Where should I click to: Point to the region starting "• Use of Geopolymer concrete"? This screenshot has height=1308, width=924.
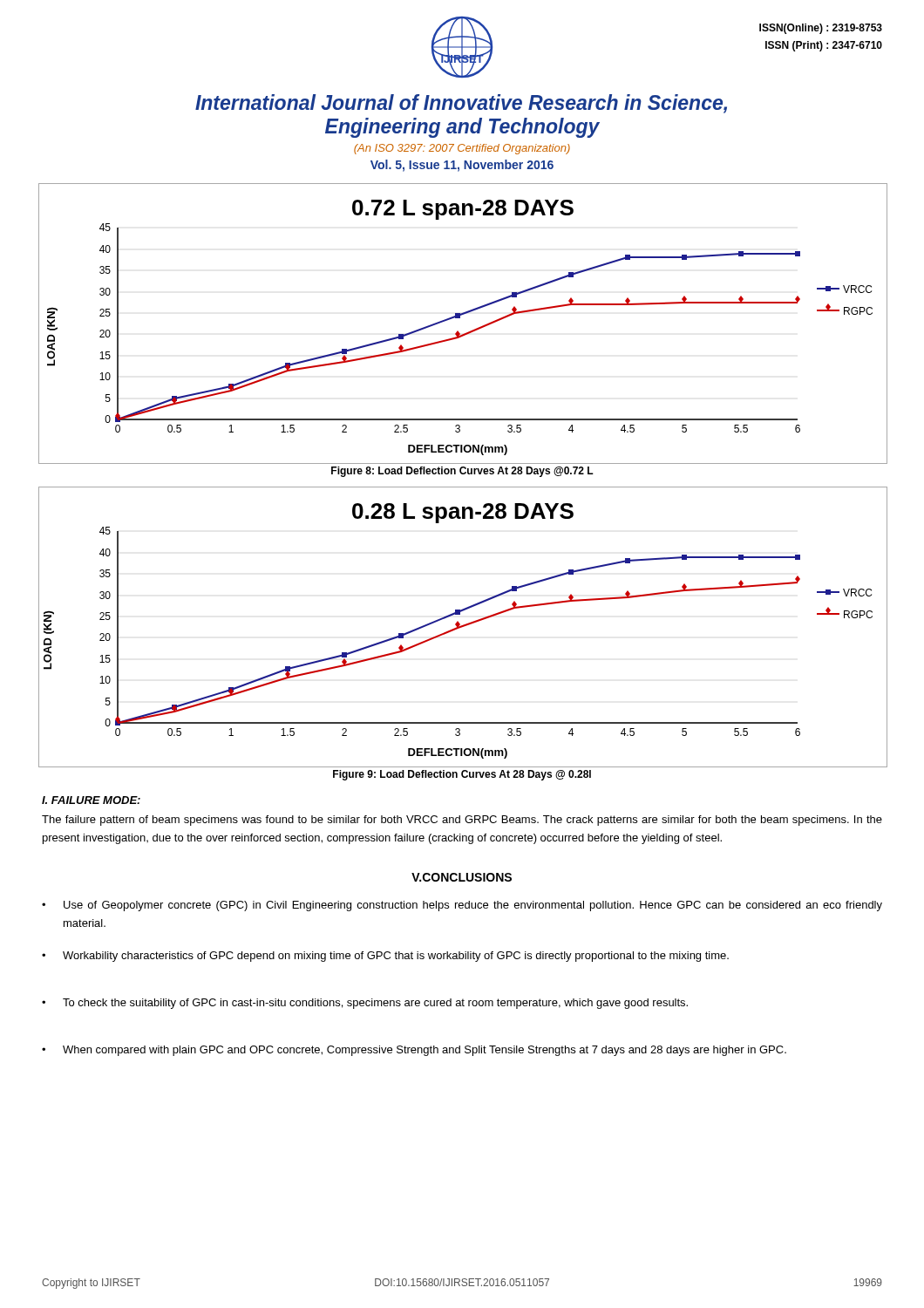(x=462, y=915)
